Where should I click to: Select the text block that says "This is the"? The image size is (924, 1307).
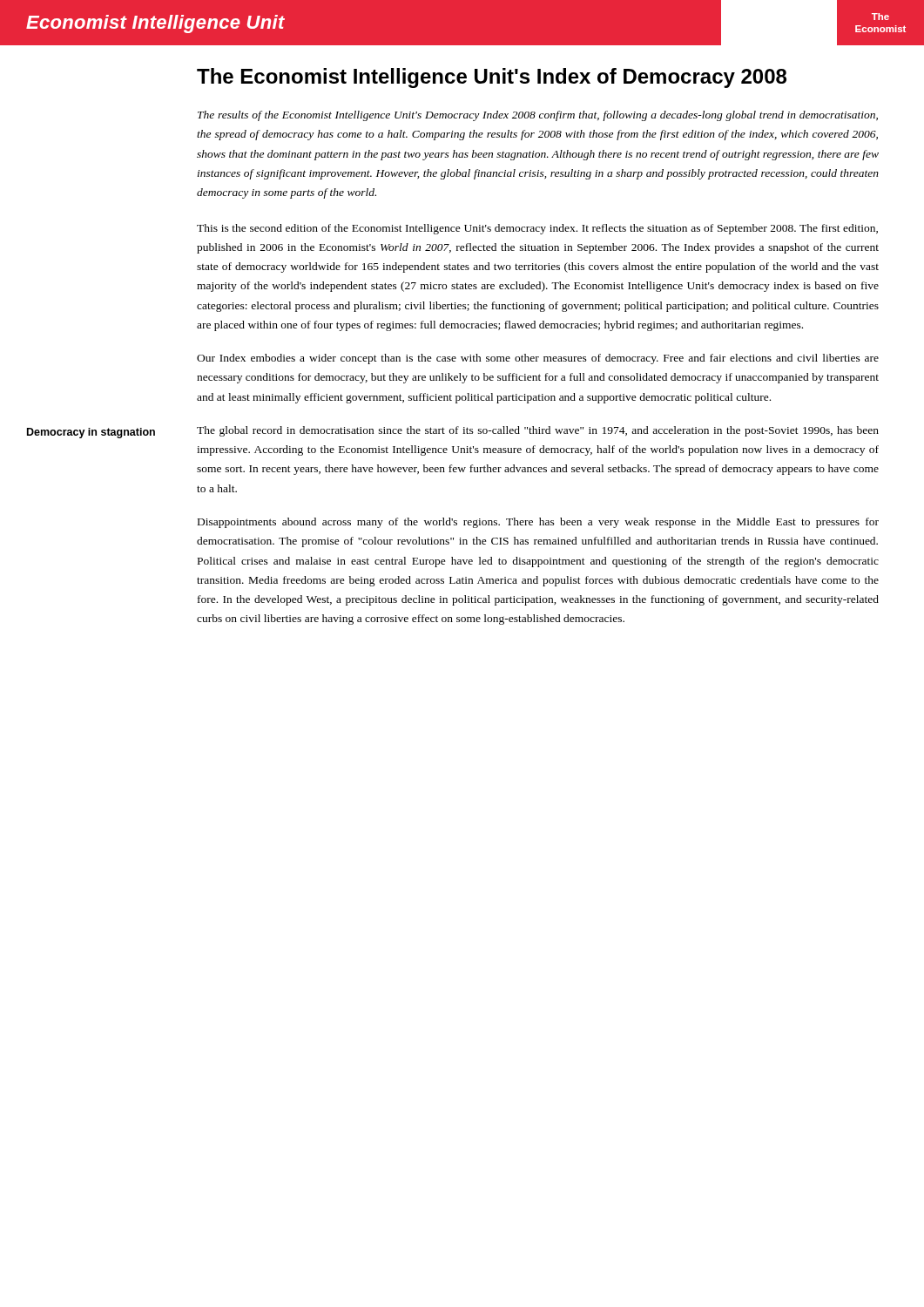[538, 276]
